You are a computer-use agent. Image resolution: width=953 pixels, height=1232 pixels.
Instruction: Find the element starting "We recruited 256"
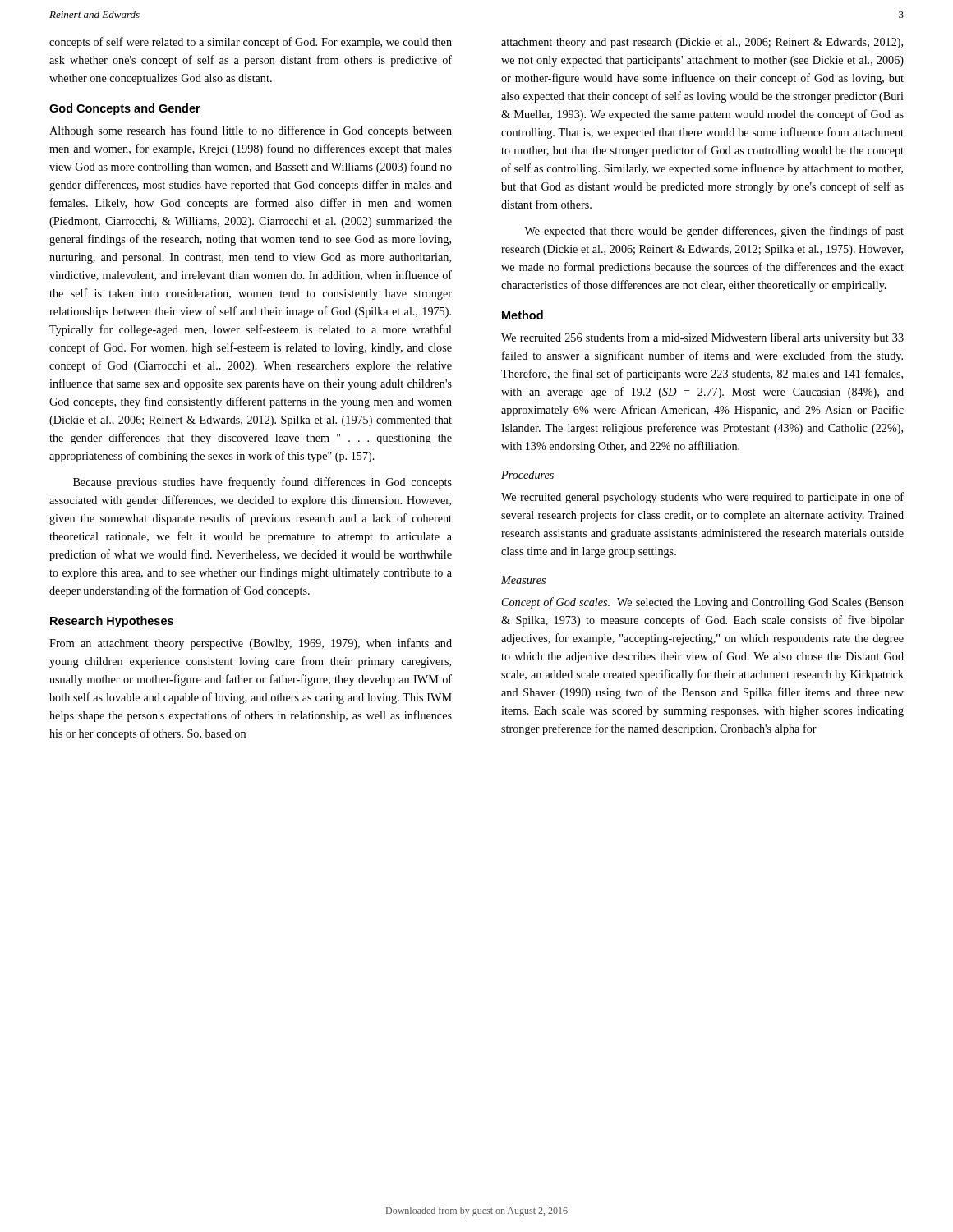pos(702,392)
